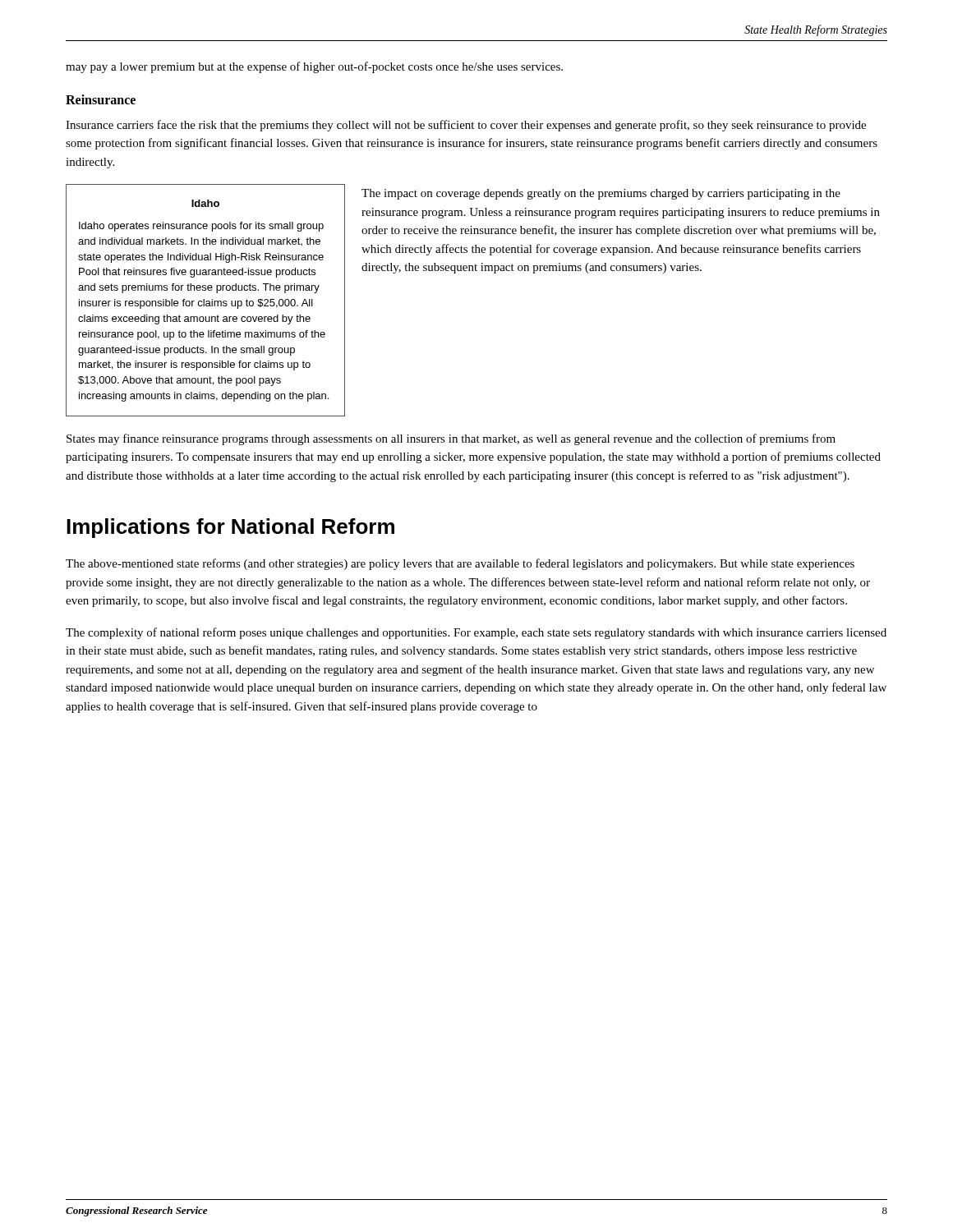Select the text block with the text "The complexity of national reform poses"
953x1232 pixels.
click(476, 669)
